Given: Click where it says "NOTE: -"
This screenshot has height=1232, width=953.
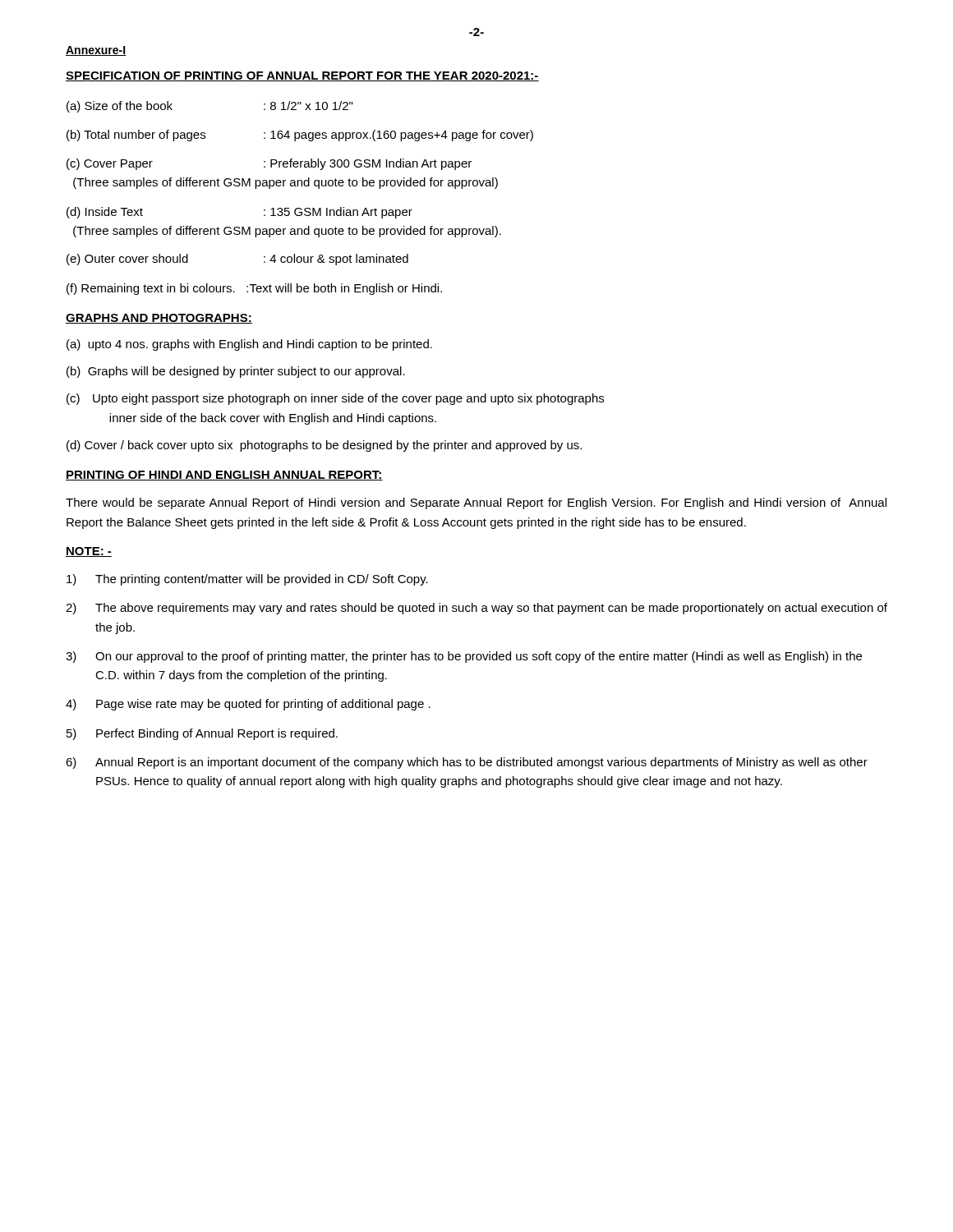Looking at the screenshot, I should pos(89,551).
